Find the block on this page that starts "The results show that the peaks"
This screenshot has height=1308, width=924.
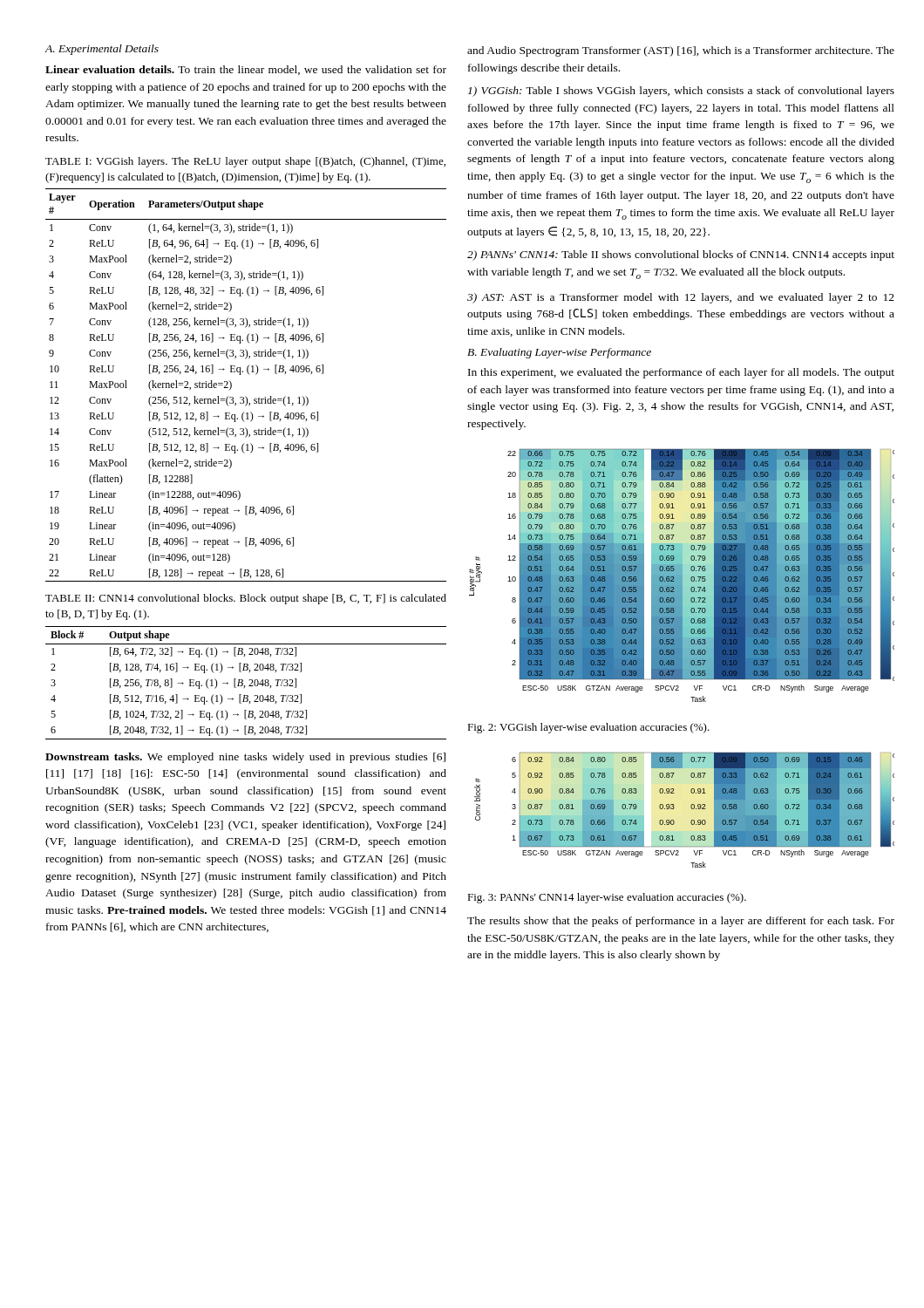681,938
